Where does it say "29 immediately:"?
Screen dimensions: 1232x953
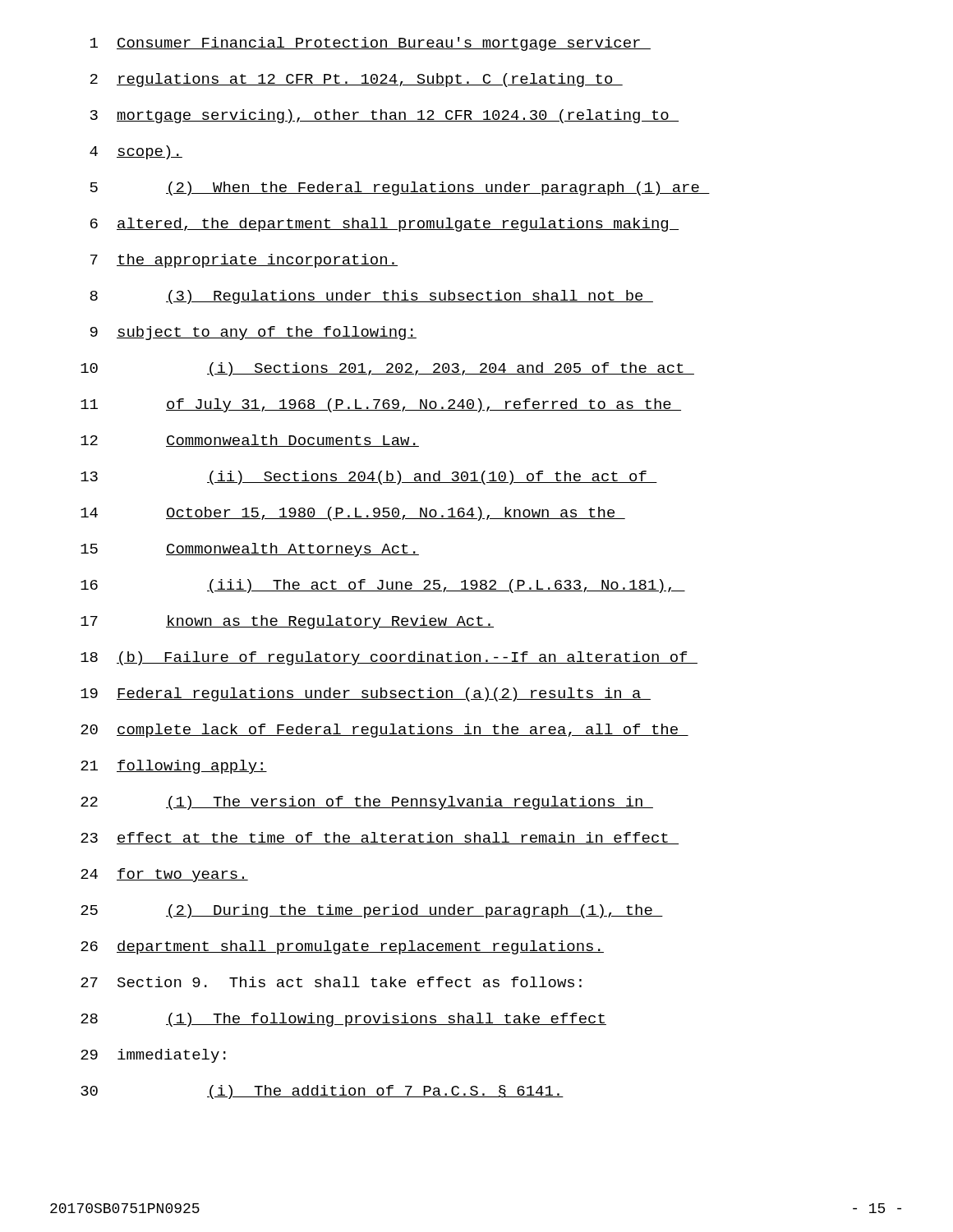point(153,1056)
